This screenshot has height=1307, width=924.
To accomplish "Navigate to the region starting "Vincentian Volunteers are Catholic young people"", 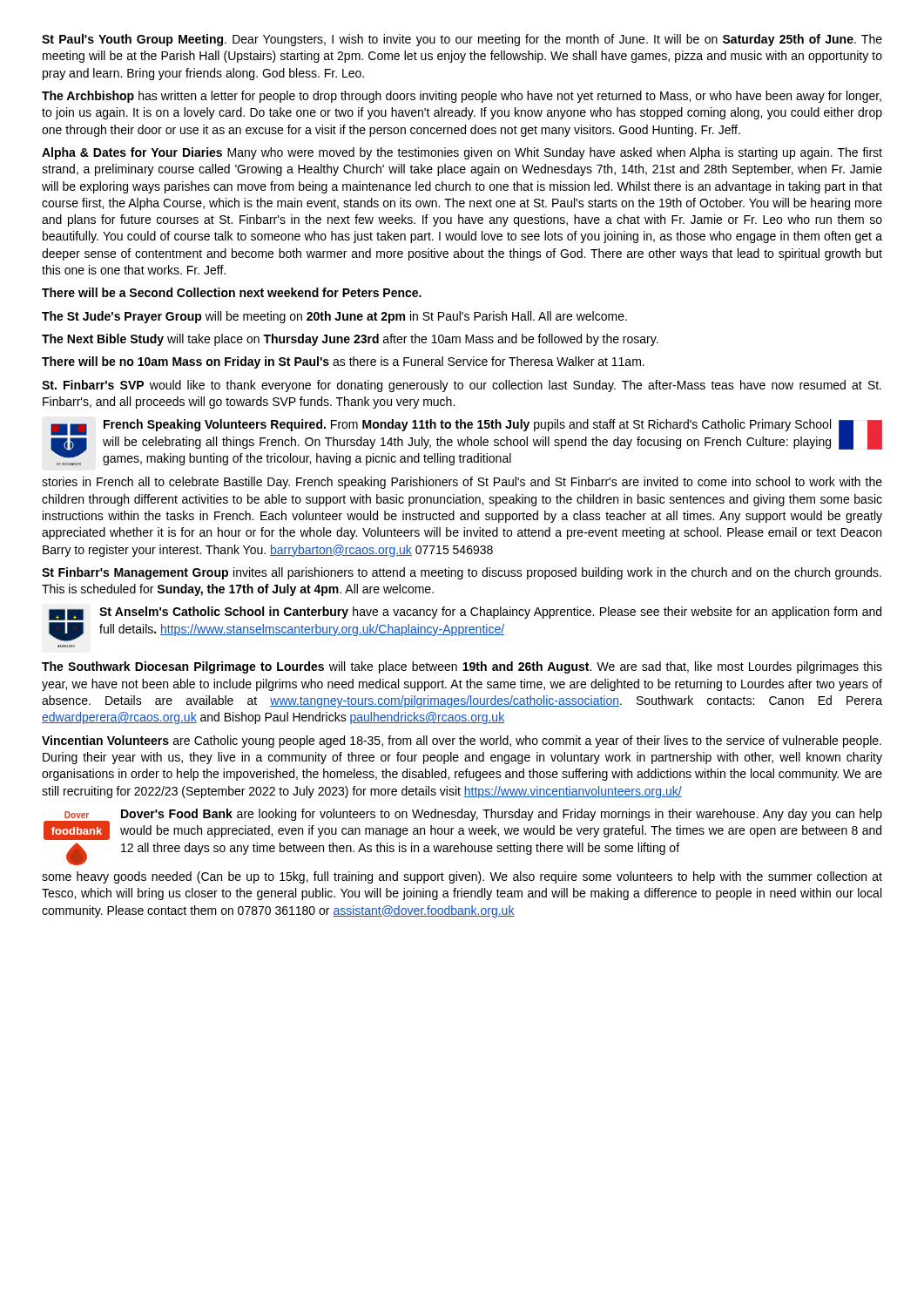I will coord(462,766).
